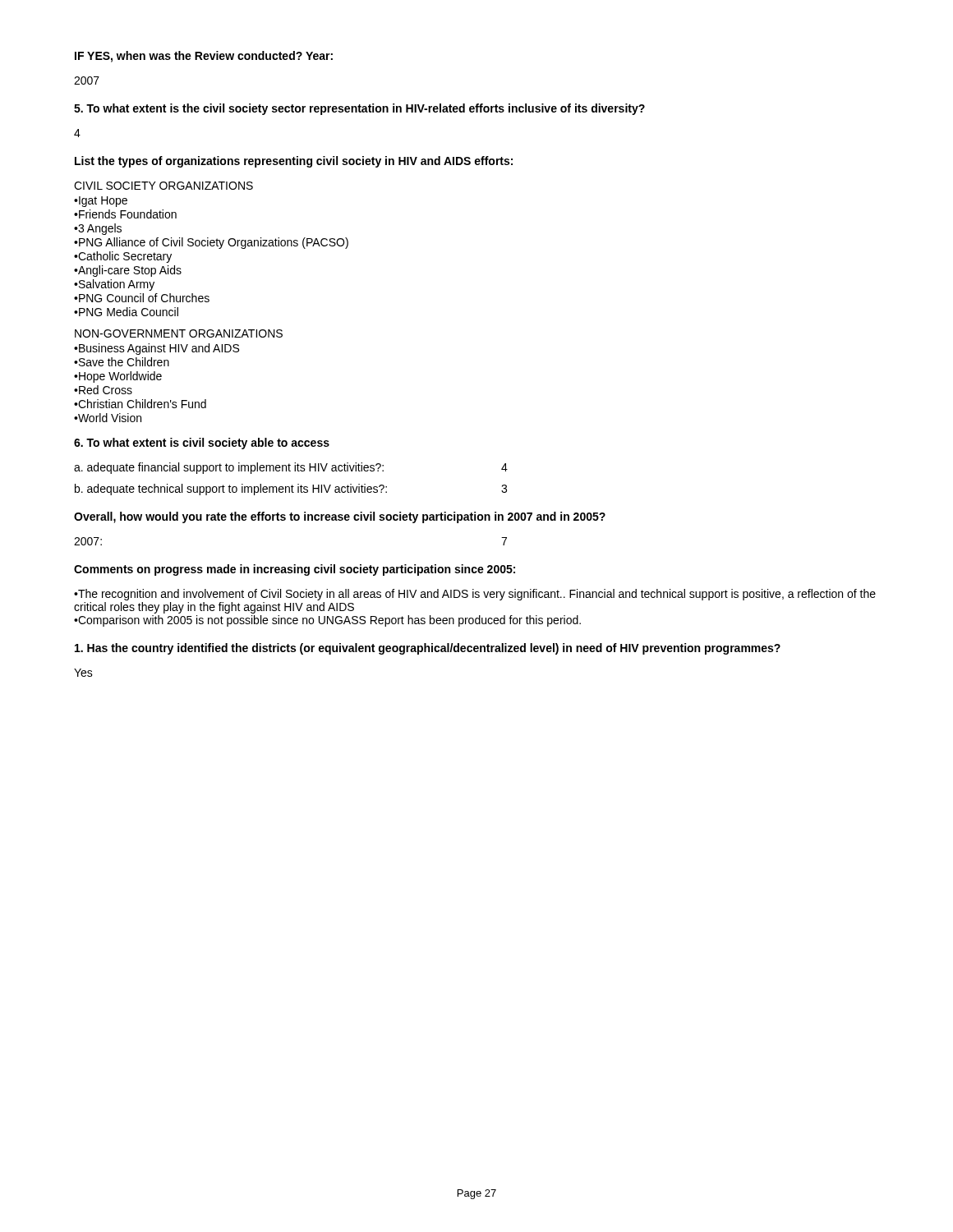Find the section header on this page that starts "List the types"
The height and width of the screenshot is (1232, 953).
point(294,161)
